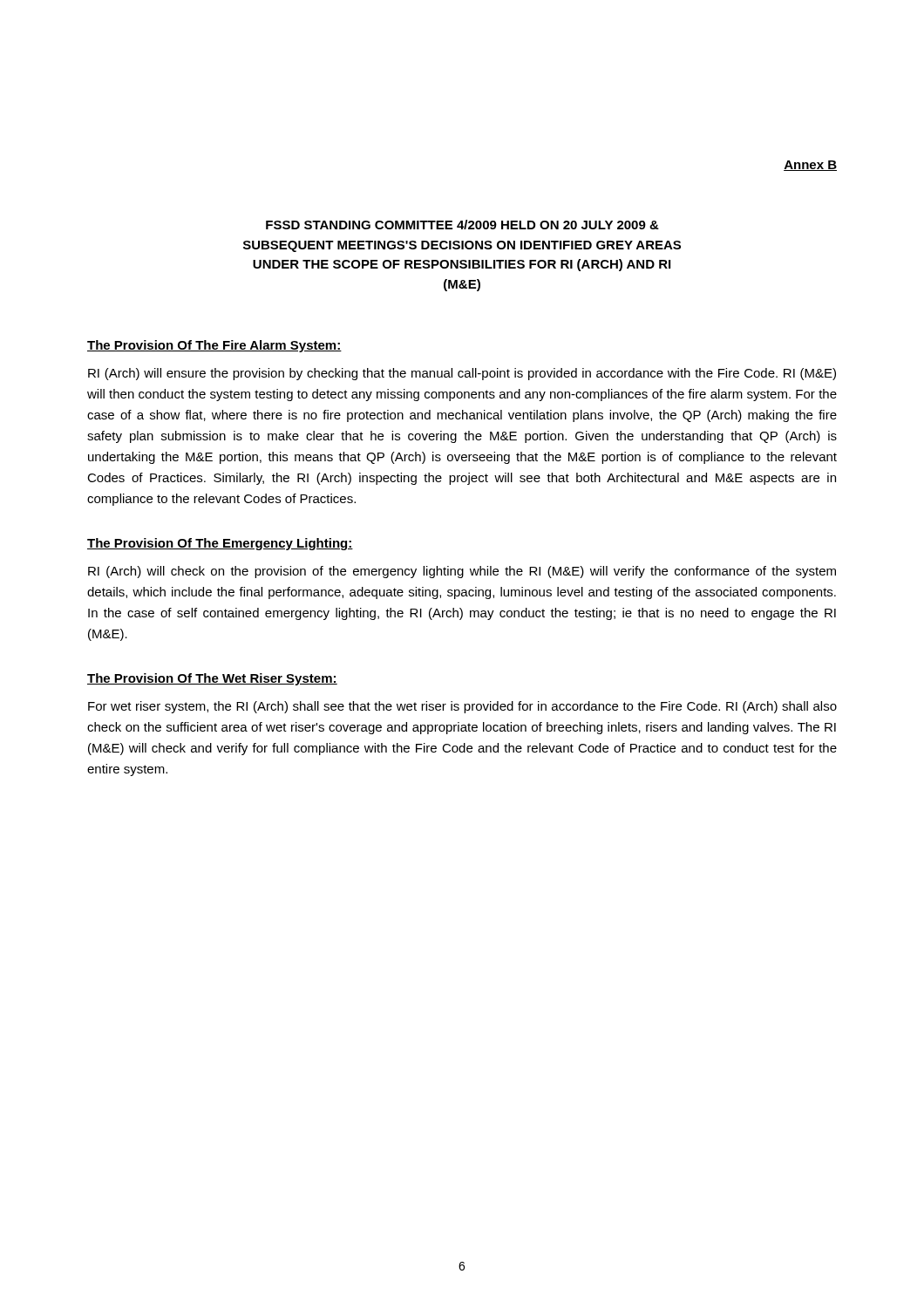Find the element starting "Annex B"
This screenshot has width=924, height=1308.
pos(810,164)
